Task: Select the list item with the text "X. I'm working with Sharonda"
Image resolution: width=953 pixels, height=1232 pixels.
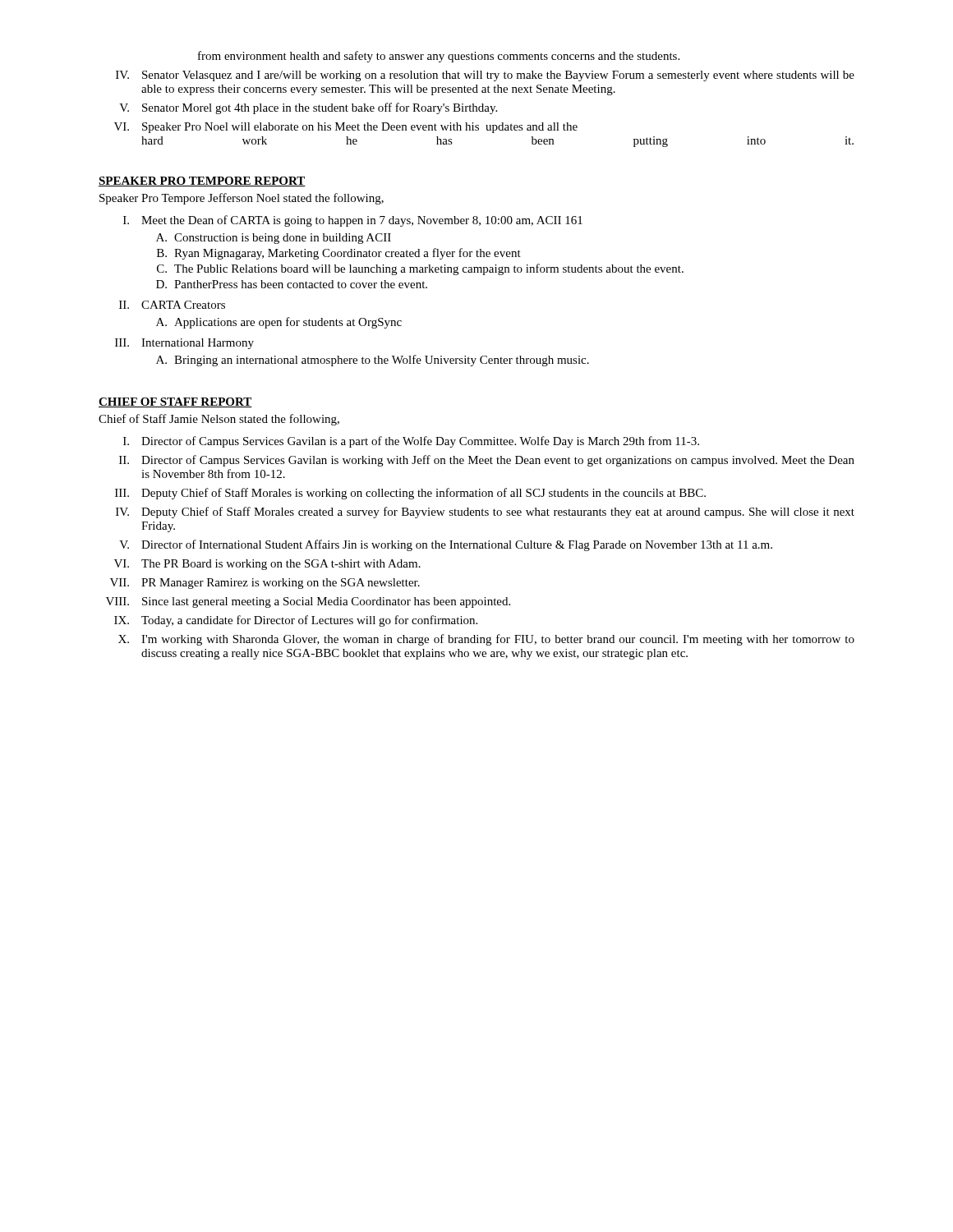Action: [476, 646]
